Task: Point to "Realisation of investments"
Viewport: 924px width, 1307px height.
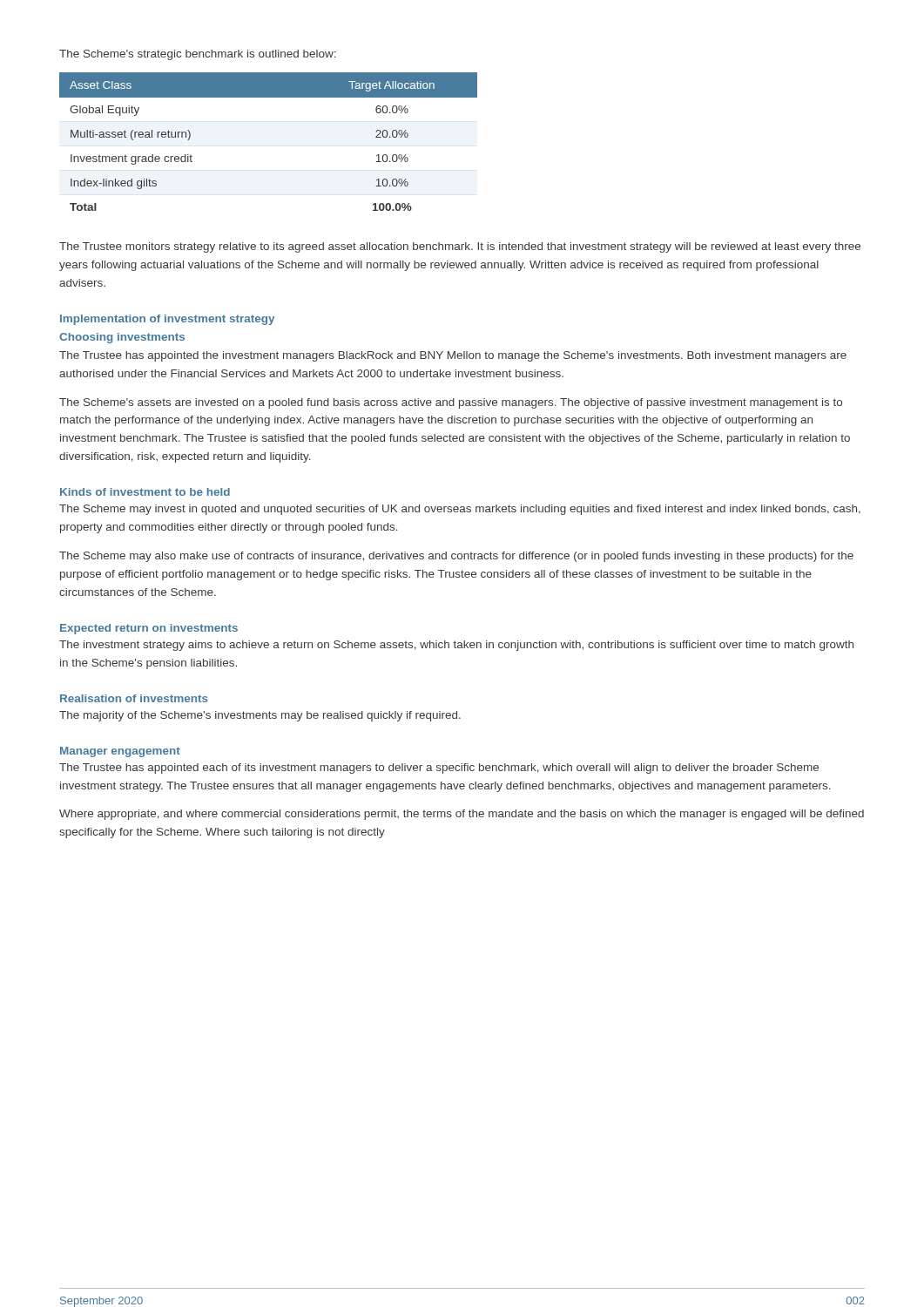Action: click(134, 698)
